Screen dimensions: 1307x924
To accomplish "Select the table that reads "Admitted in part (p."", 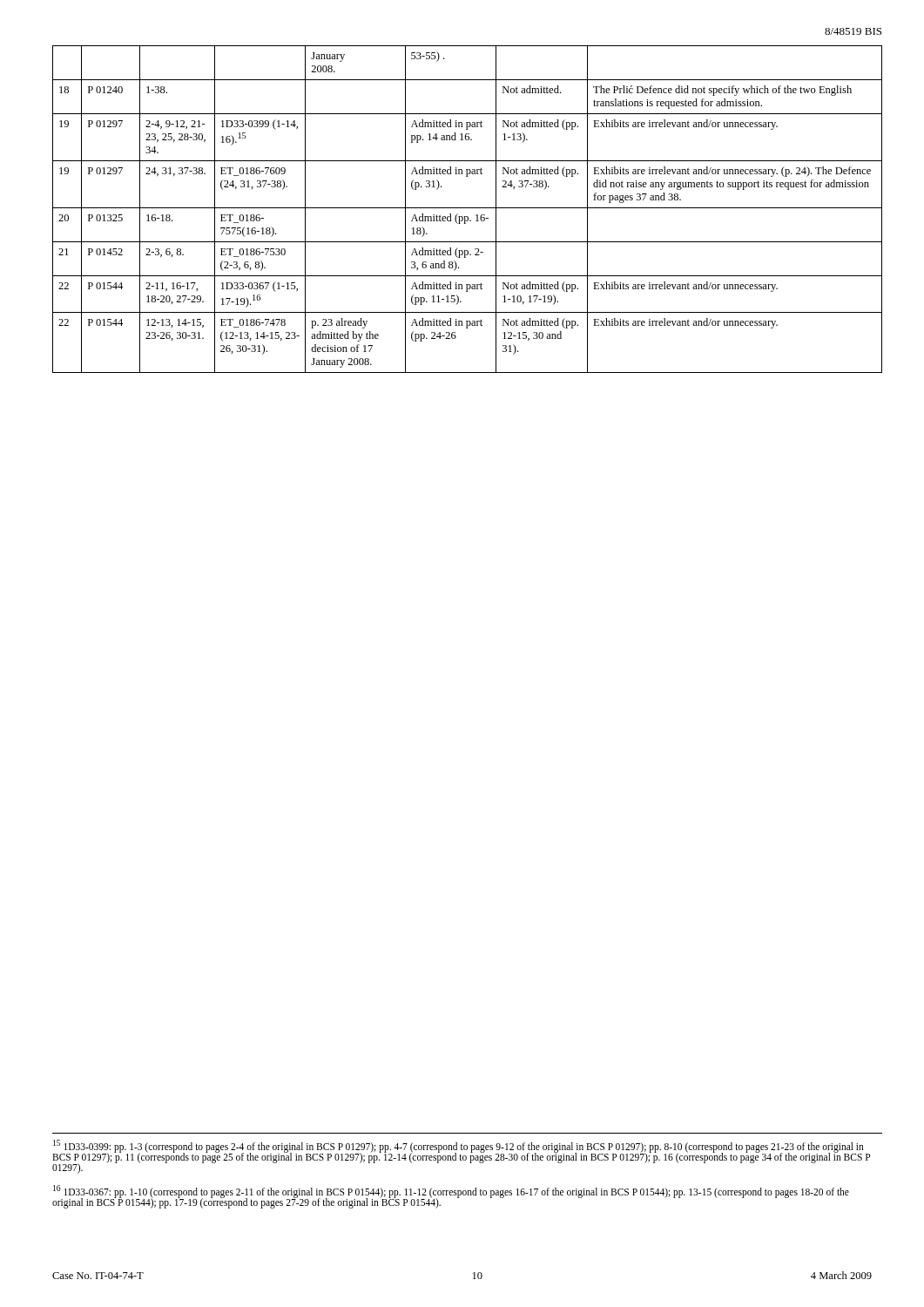I will click(467, 209).
